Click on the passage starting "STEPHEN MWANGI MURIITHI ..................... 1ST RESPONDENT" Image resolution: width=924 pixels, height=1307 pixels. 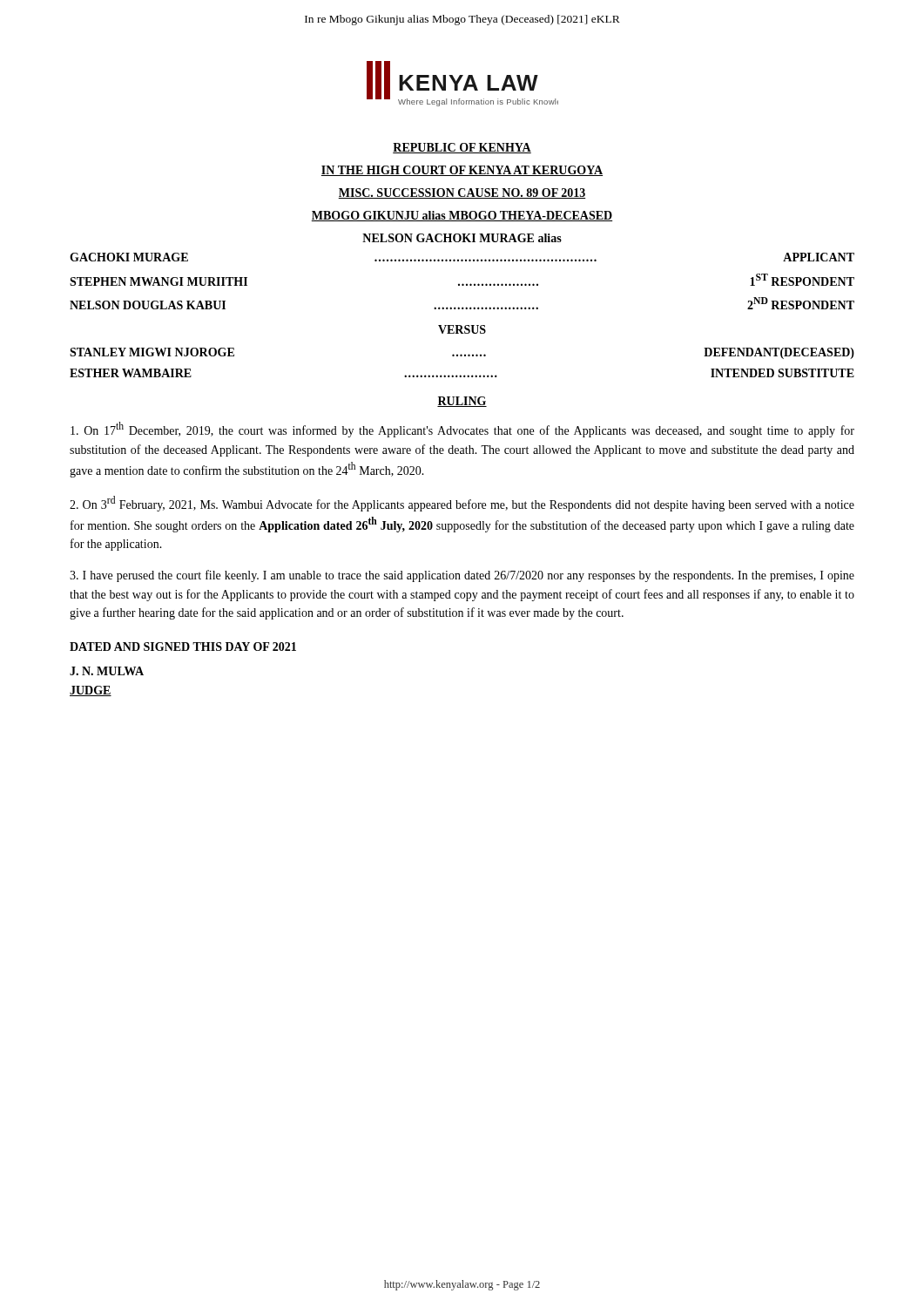point(462,280)
